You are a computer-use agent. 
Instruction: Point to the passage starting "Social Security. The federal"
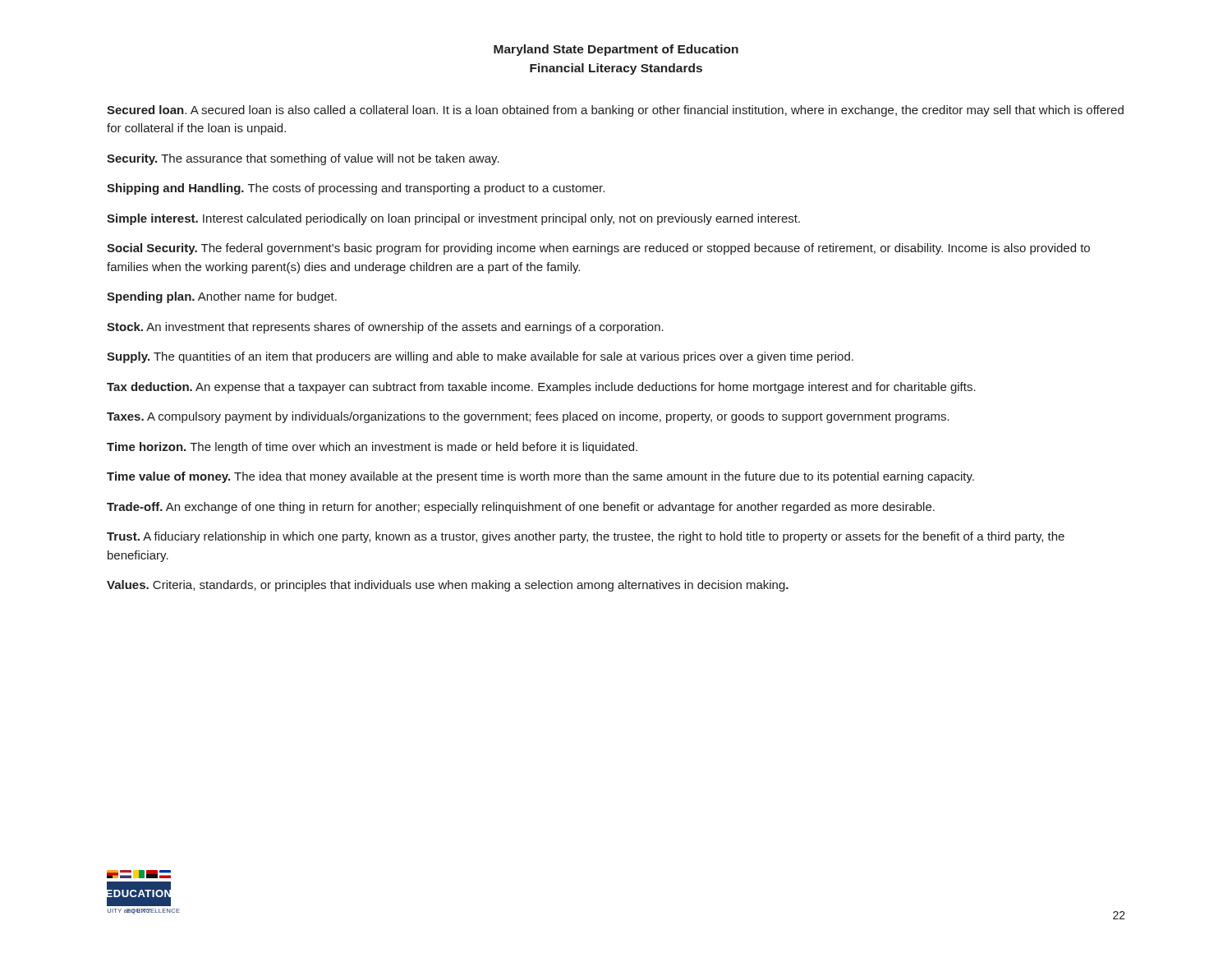(599, 257)
